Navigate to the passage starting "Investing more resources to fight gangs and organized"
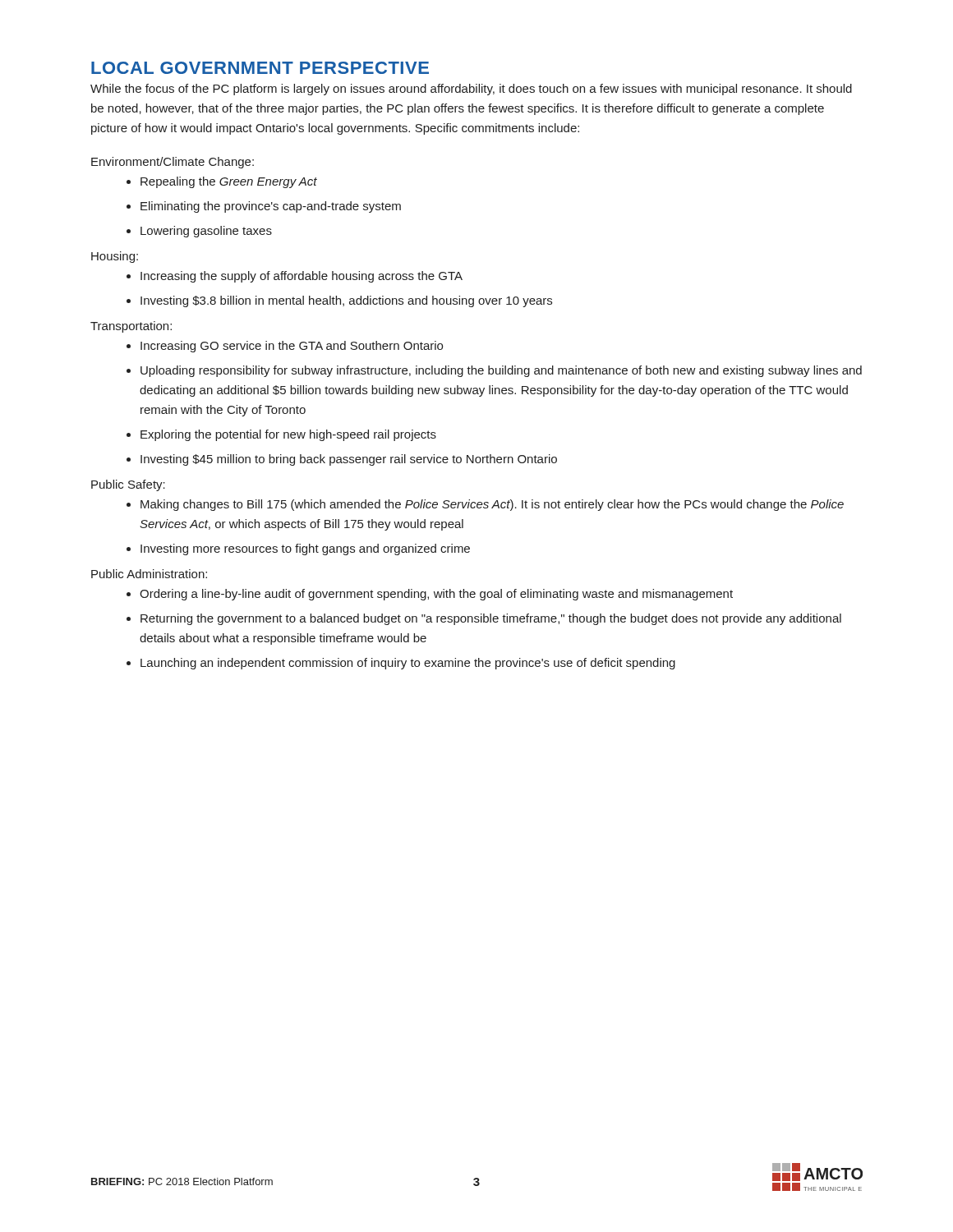 point(476,549)
